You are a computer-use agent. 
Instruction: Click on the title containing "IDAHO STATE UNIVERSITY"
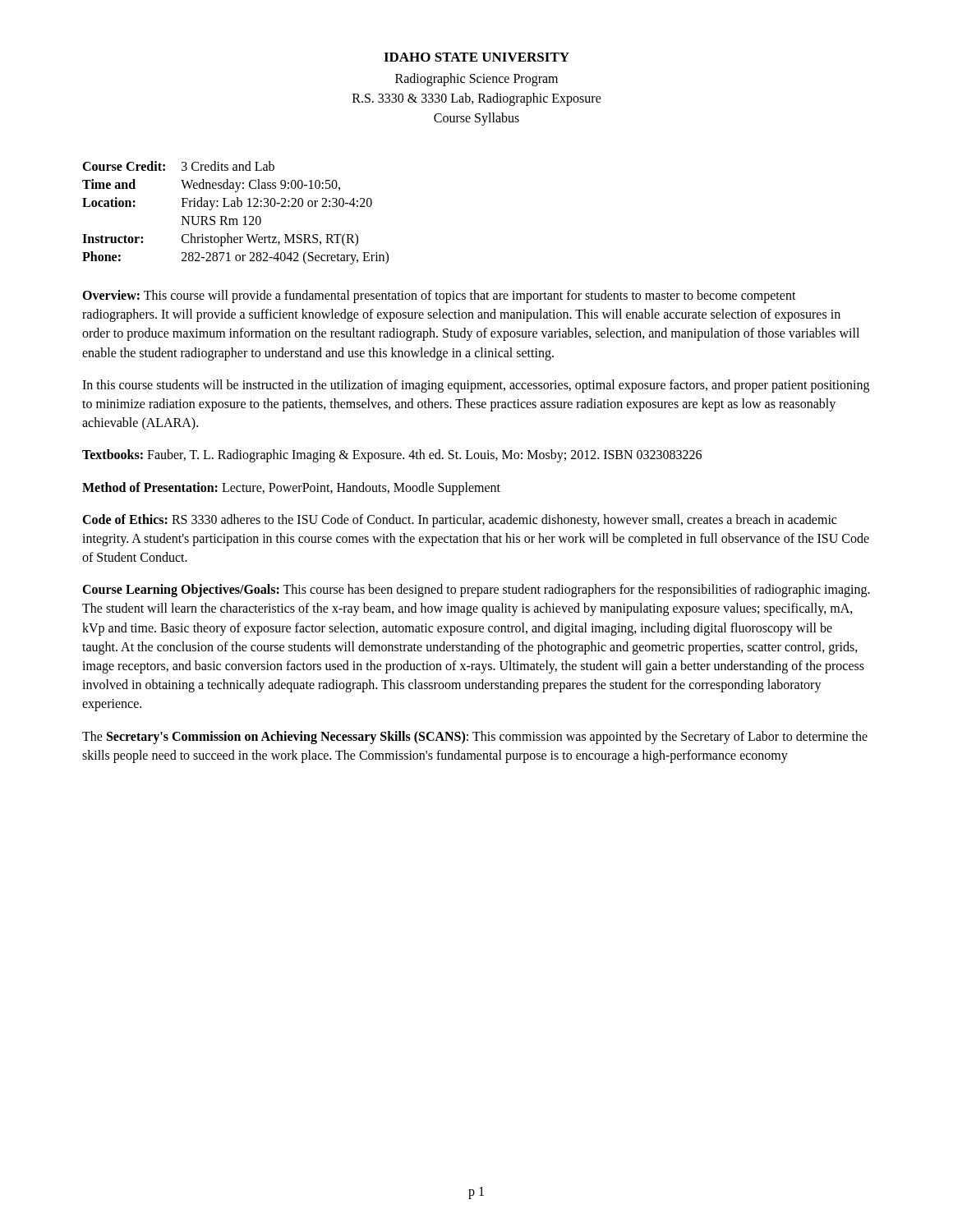coord(476,57)
